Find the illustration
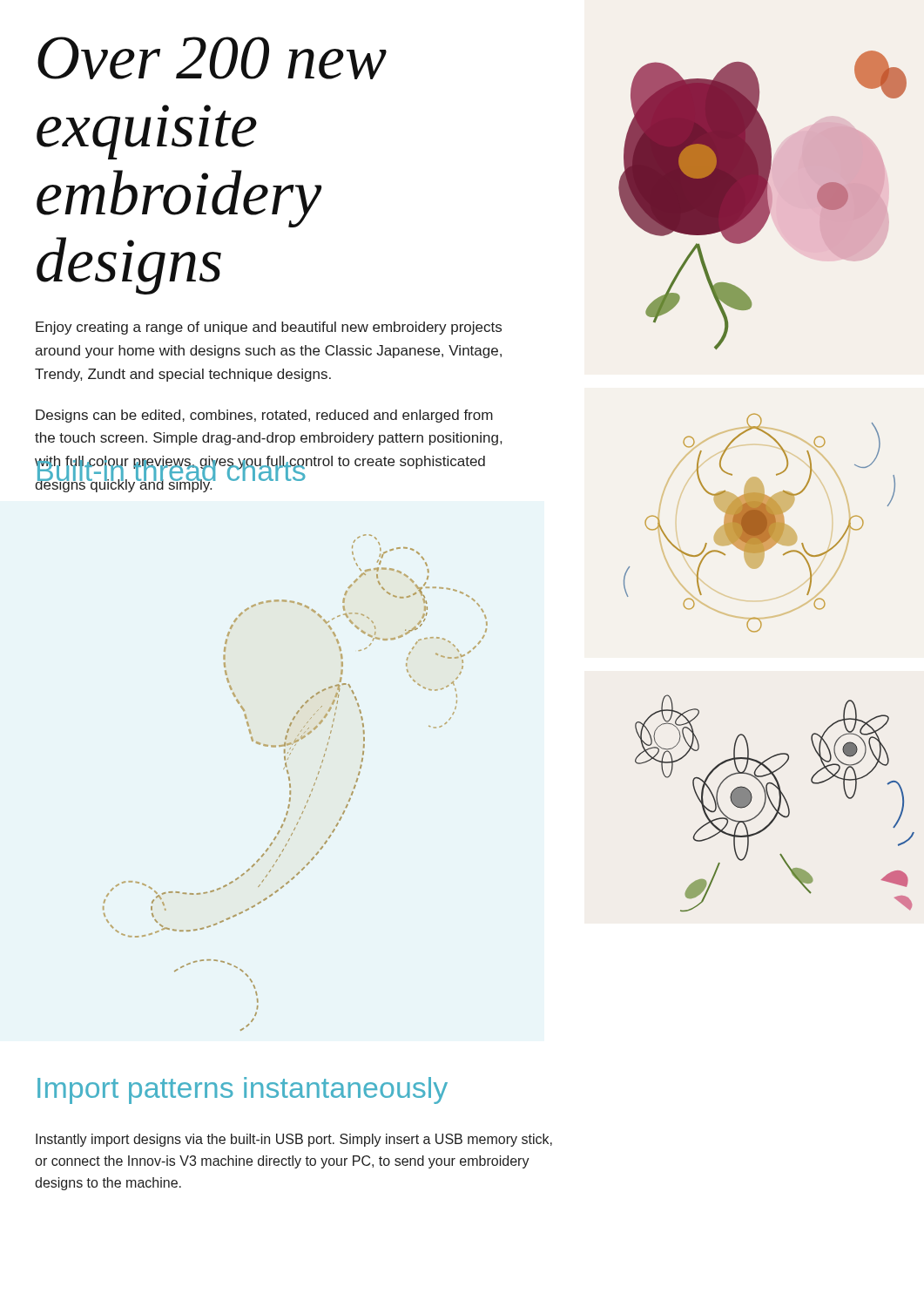Image resolution: width=924 pixels, height=1307 pixels. 272,771
